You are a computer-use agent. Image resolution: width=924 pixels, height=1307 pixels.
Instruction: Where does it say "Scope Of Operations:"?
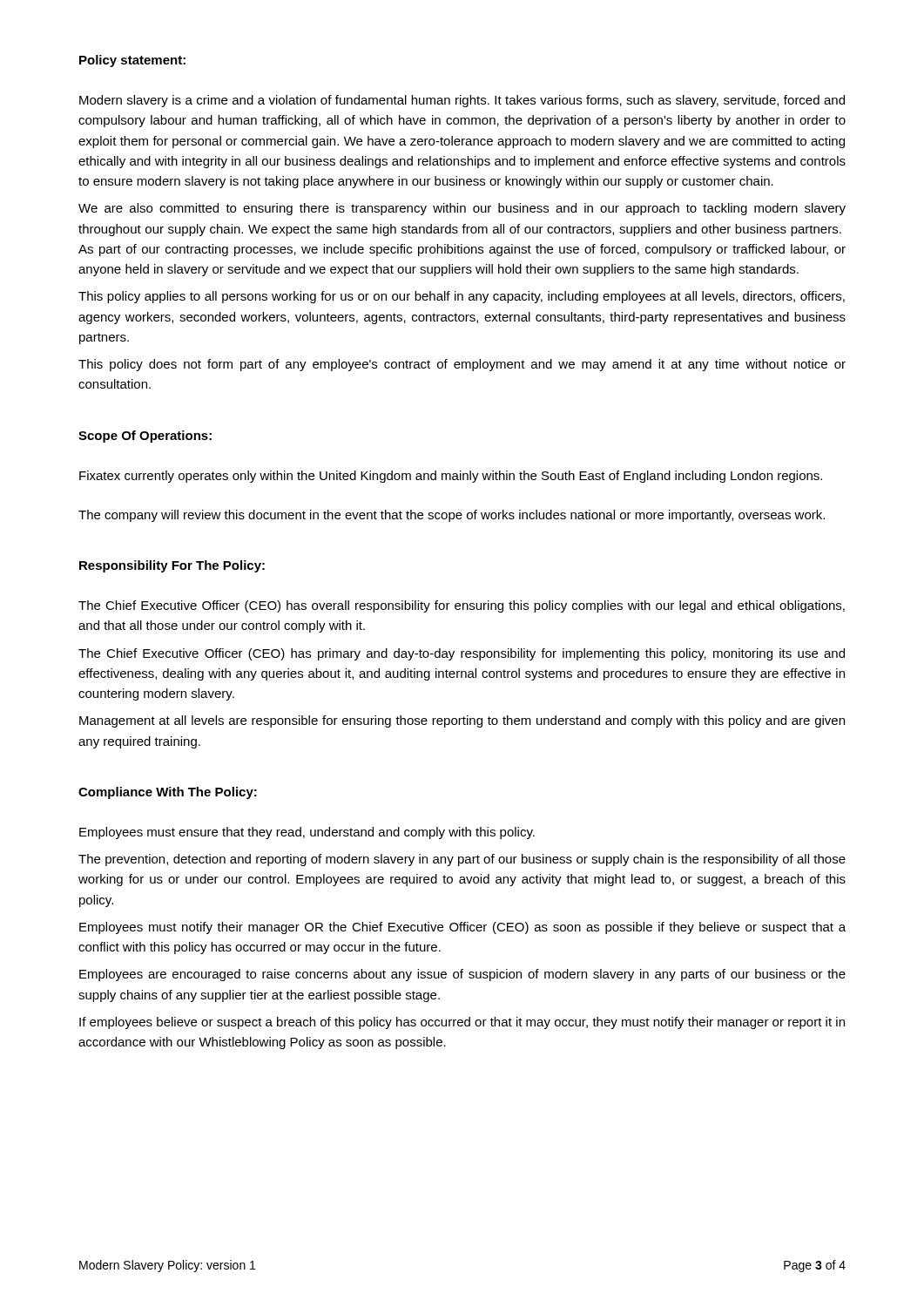tap(146, 435)
